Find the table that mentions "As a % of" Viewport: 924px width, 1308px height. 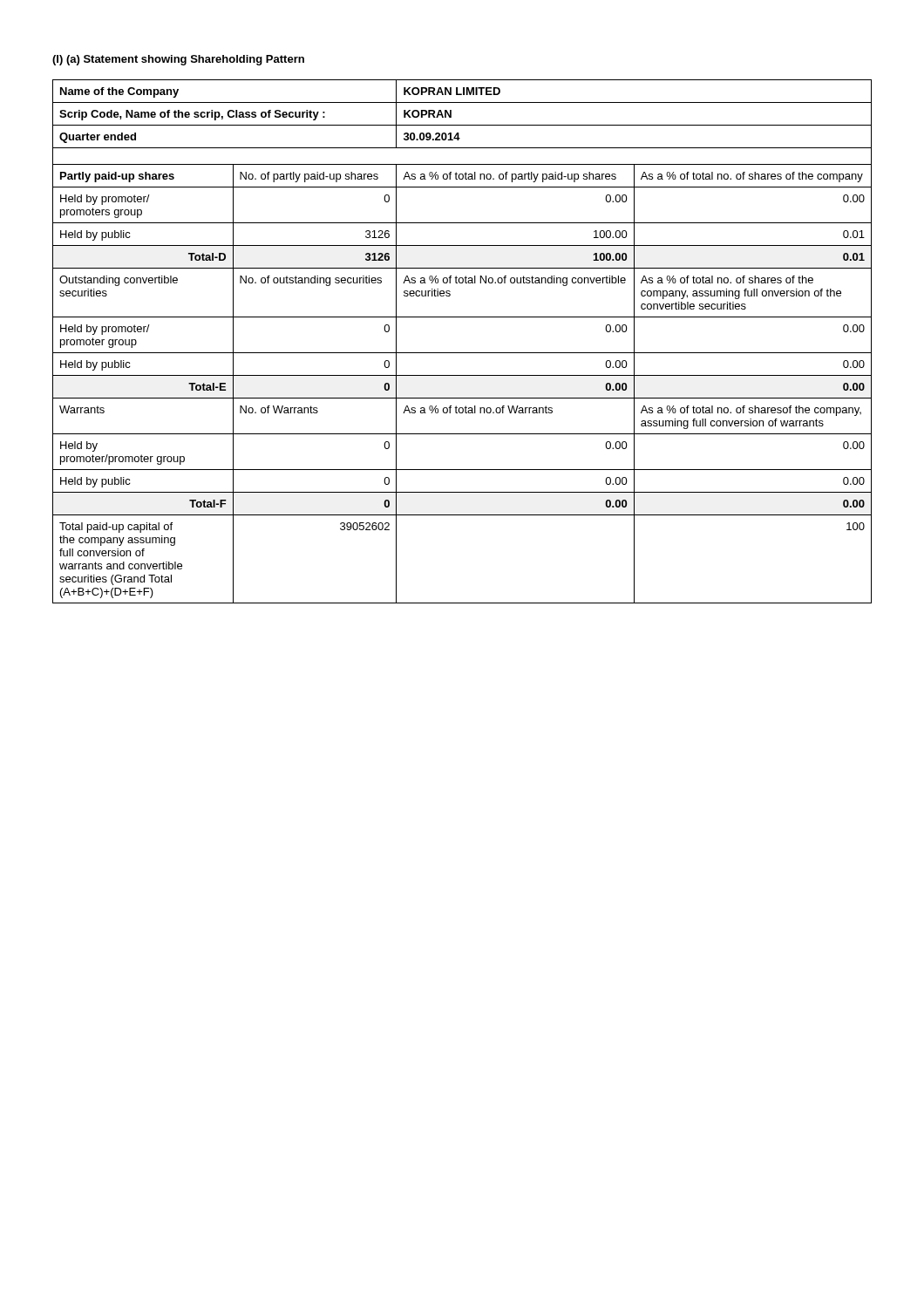pos(462,341)
